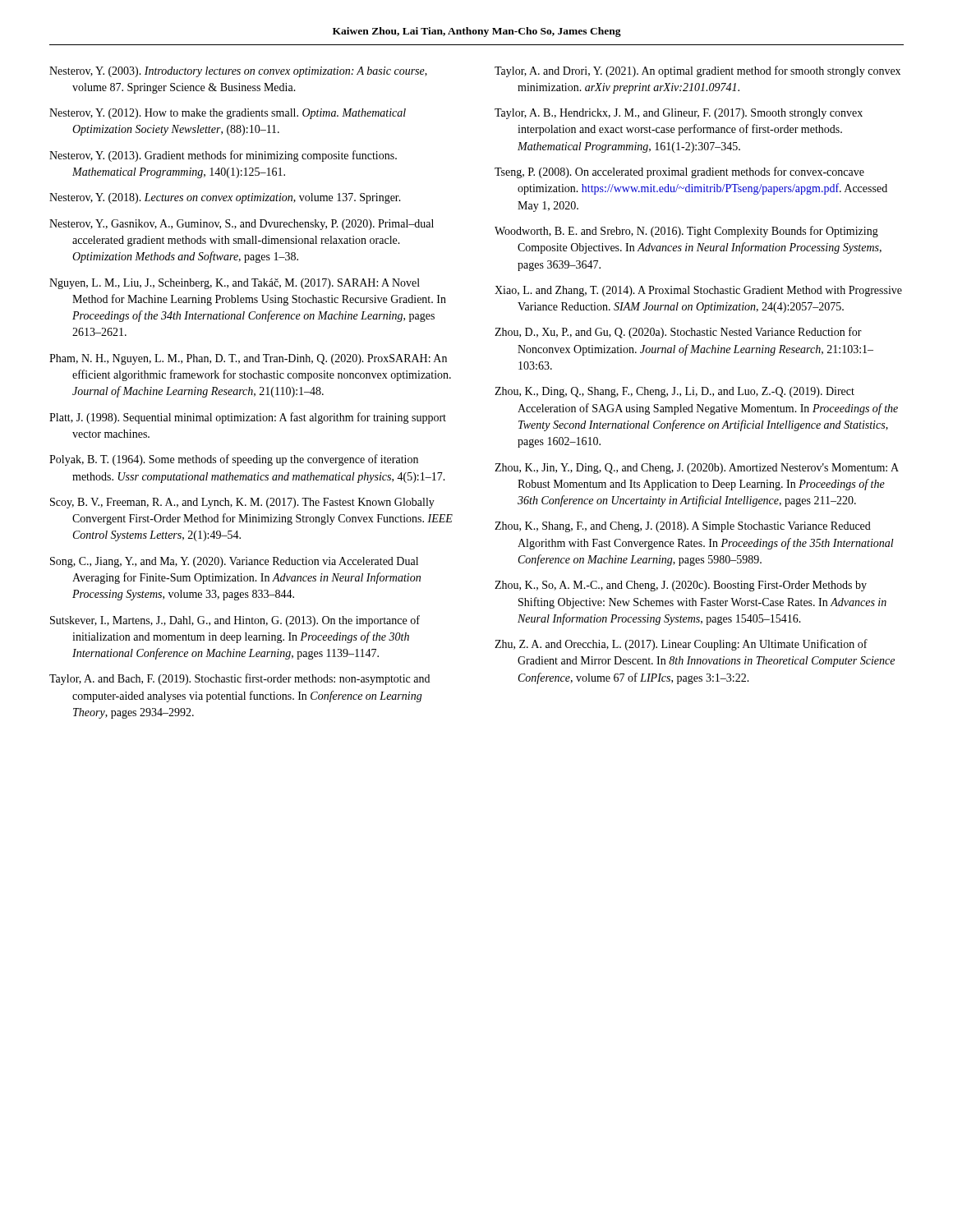Click on the list item containing "Nesterov, Y. (2018). Lectures on"

point(225,198)
